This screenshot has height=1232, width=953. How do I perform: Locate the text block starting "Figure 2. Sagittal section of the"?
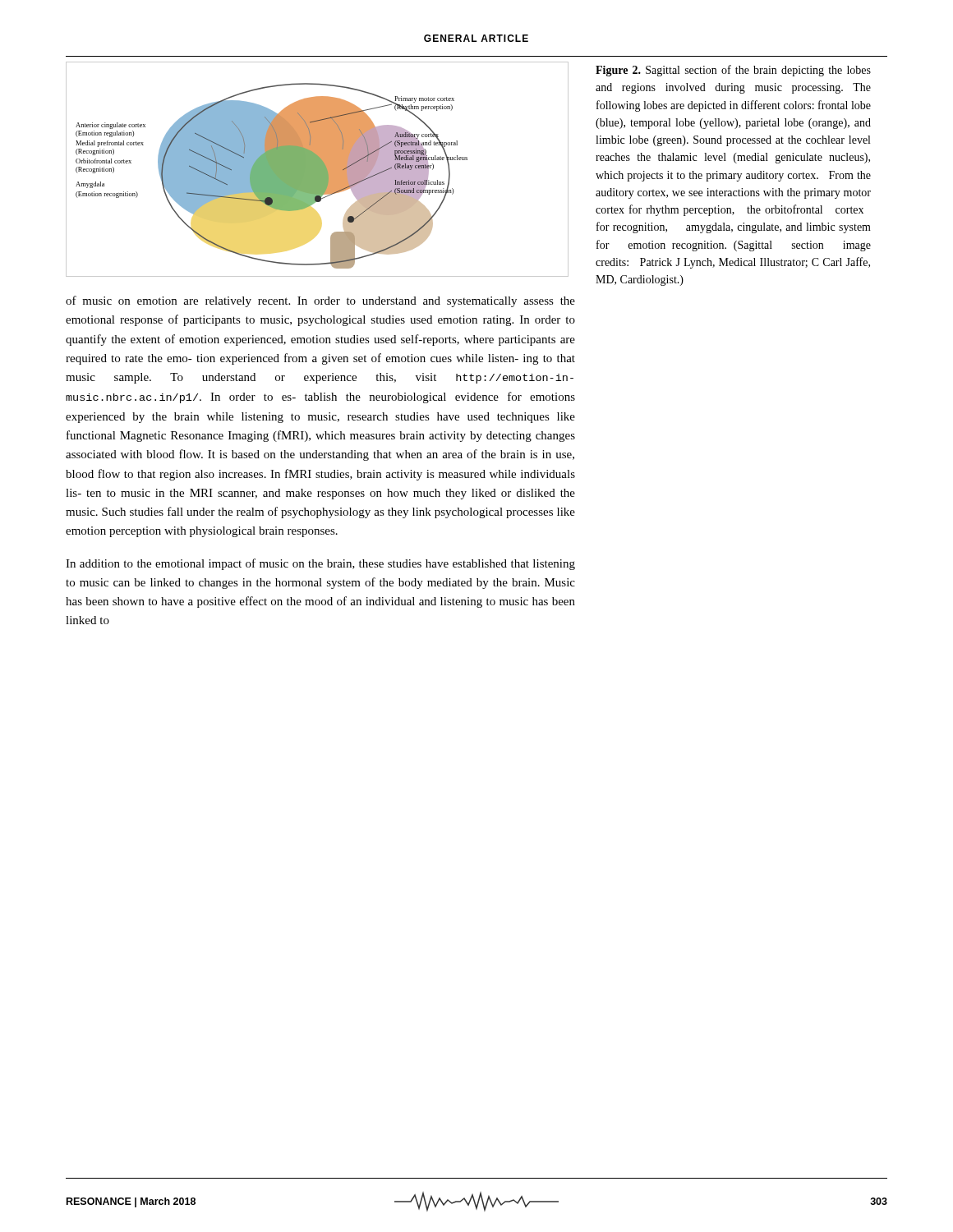point(733,175)
